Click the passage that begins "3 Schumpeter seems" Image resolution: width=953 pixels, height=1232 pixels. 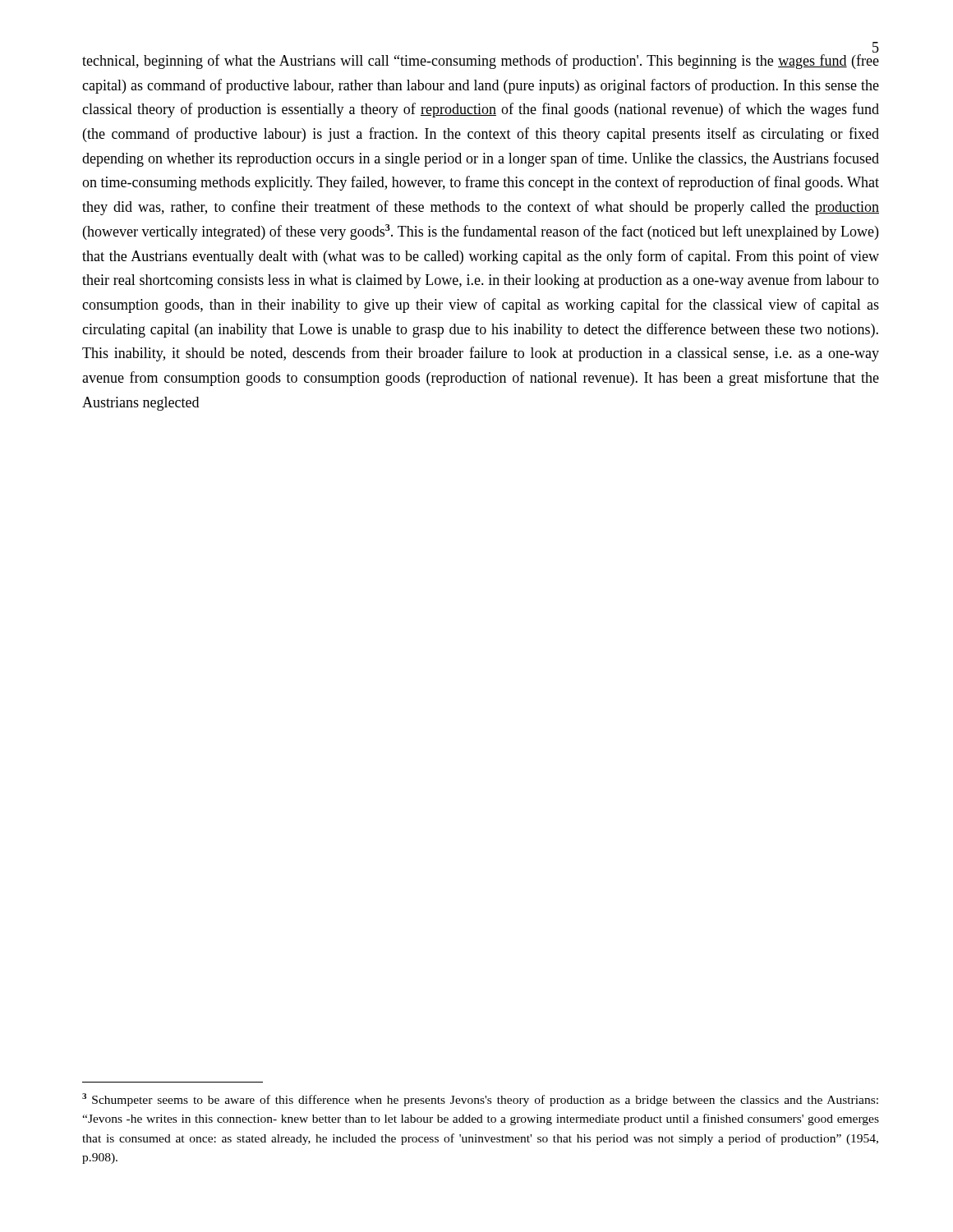click(481, 1124)
